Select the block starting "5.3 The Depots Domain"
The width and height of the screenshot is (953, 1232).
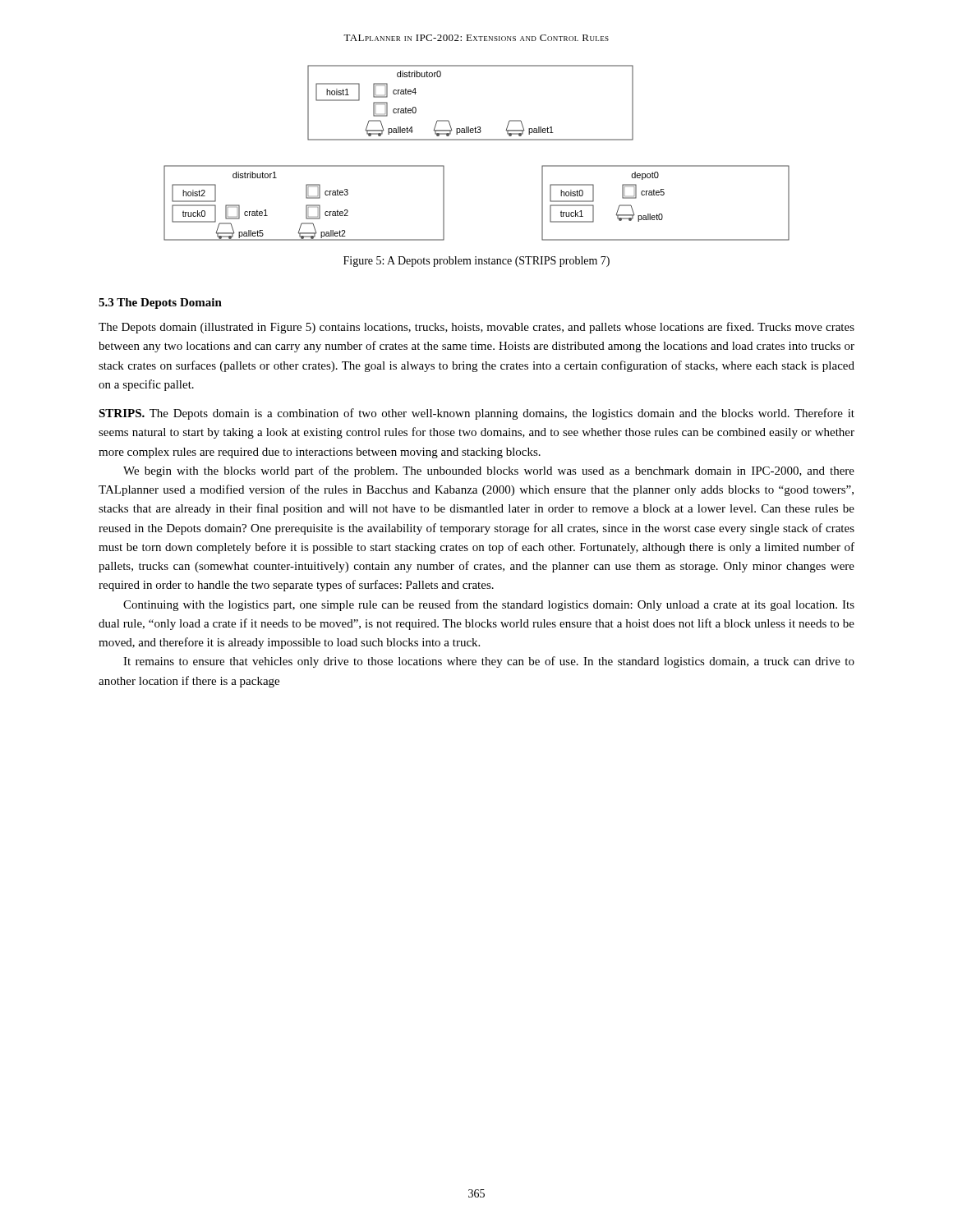click(160, 302)
